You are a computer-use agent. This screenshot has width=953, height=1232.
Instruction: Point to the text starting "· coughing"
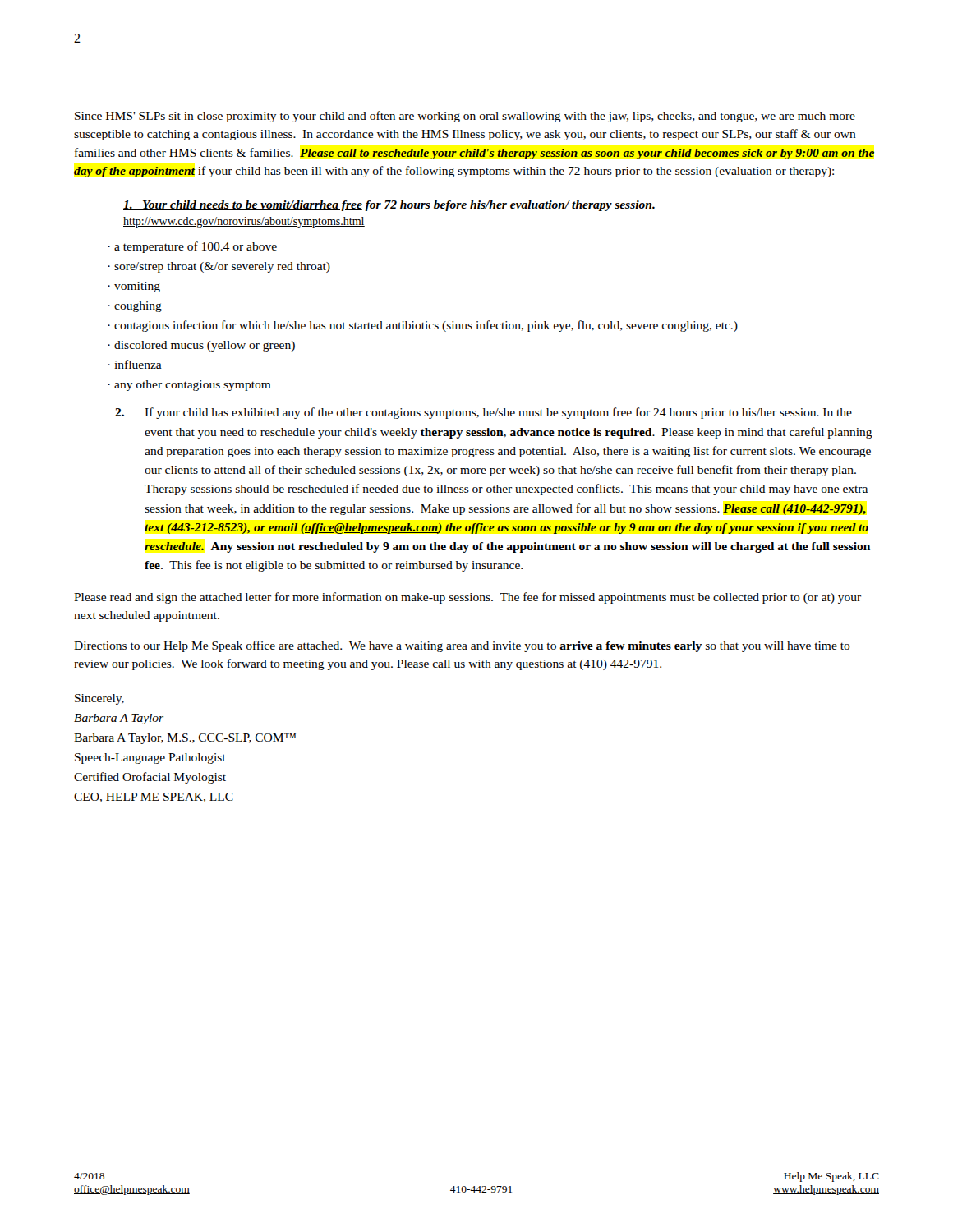pos(135,307)
